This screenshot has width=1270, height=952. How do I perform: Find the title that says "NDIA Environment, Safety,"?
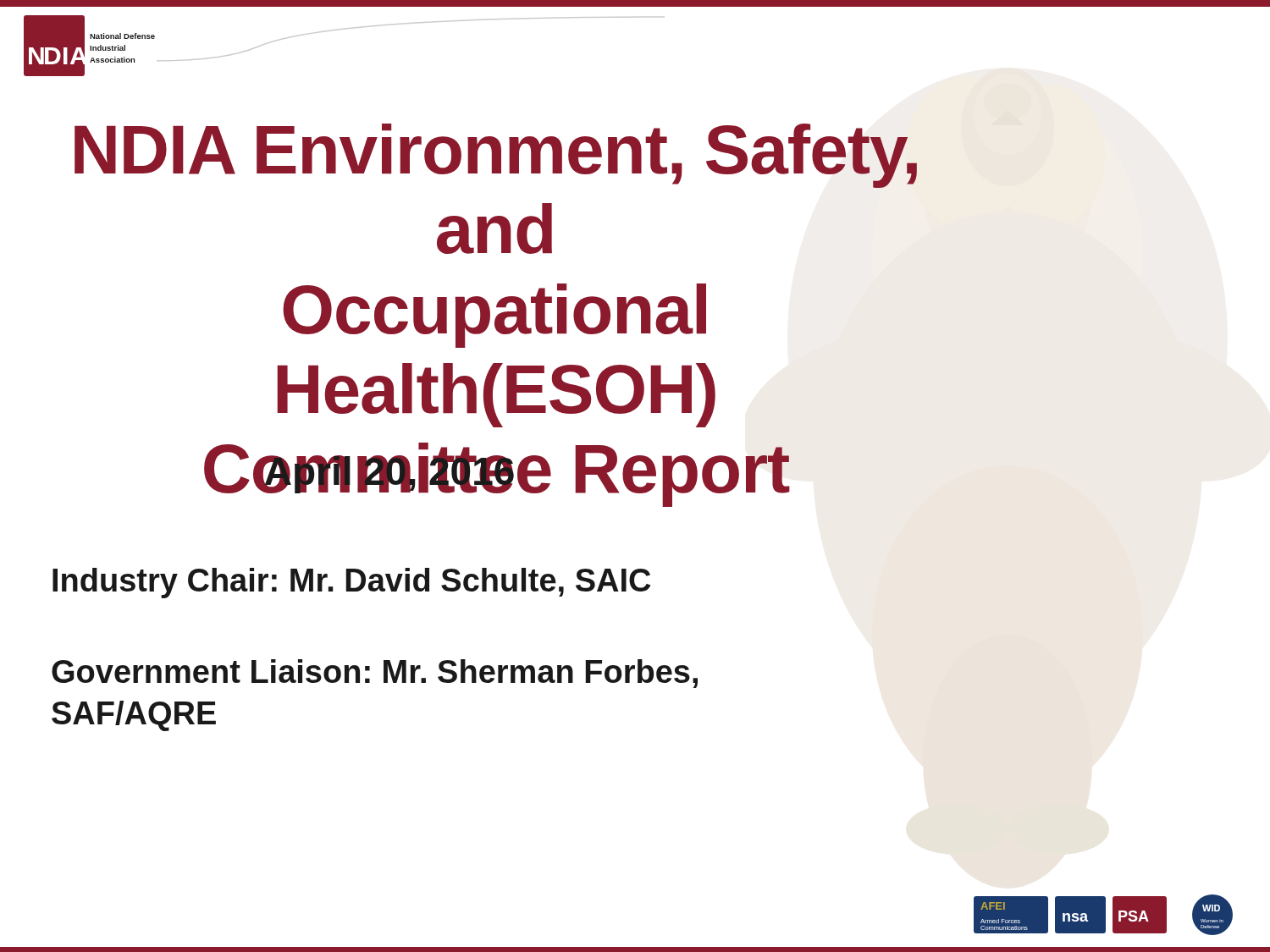pos(495,310)
